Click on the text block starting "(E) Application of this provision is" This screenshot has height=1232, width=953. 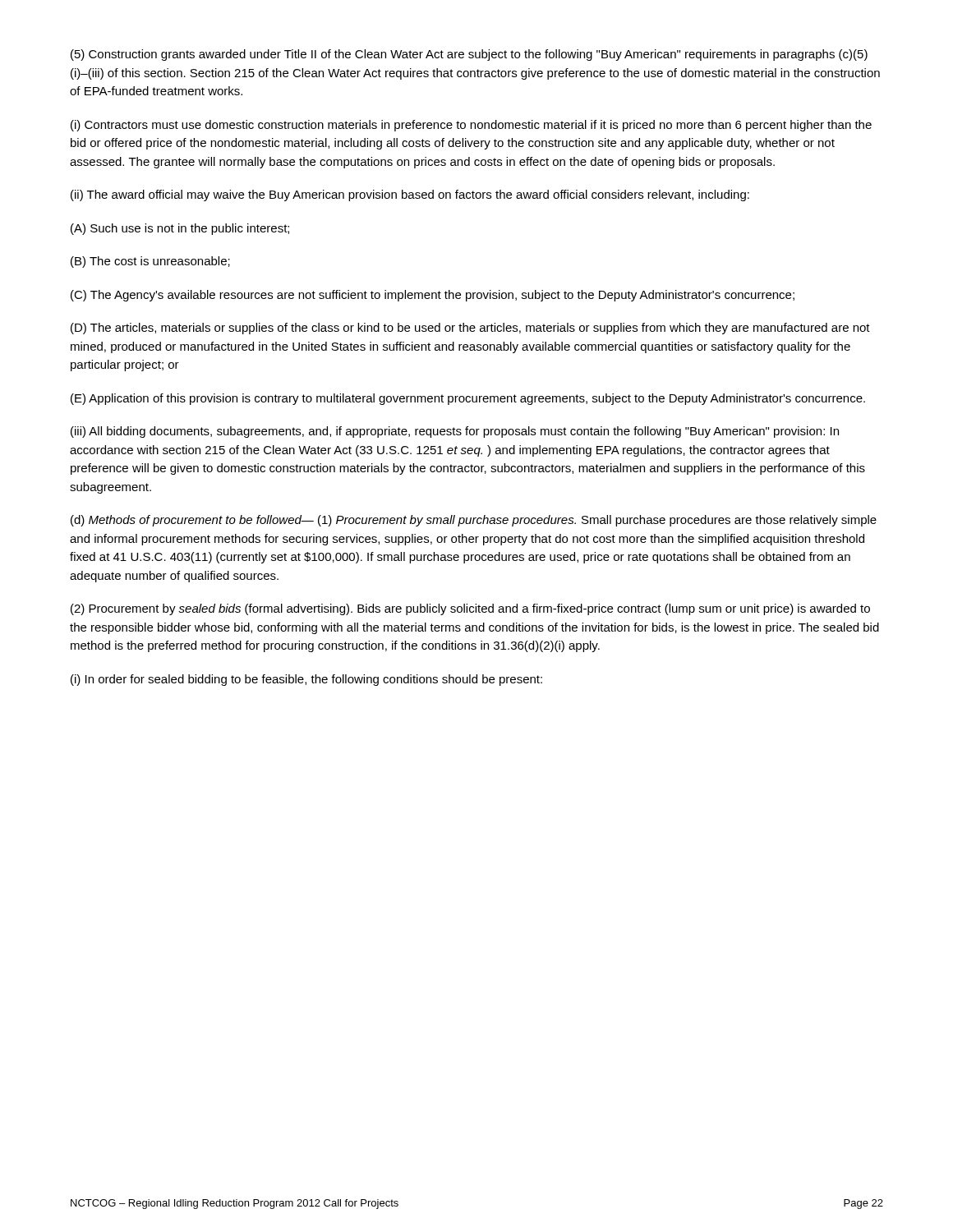468,398
